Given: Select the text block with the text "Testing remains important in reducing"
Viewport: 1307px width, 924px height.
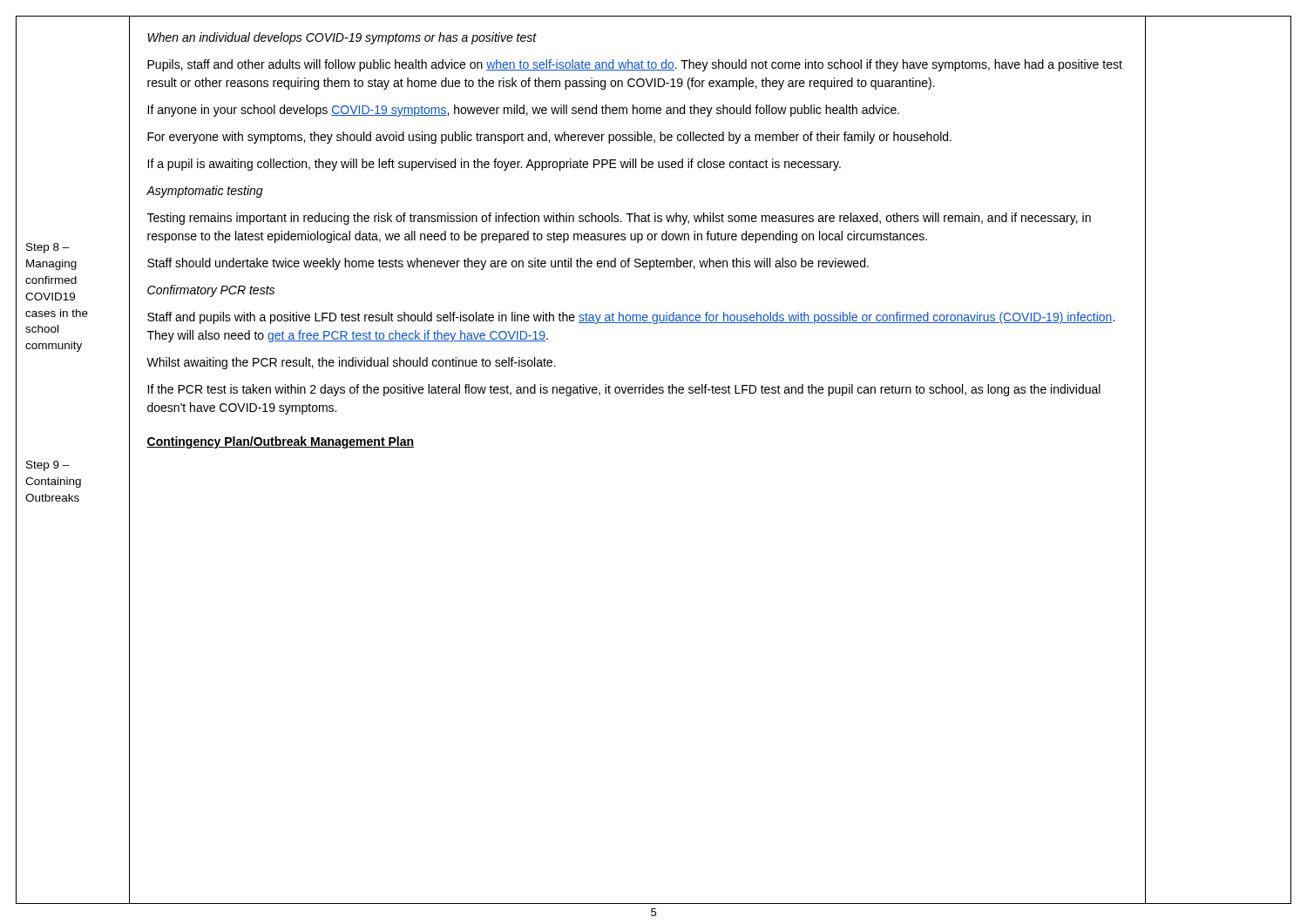Looking at the screenshot, I should 637,227.
